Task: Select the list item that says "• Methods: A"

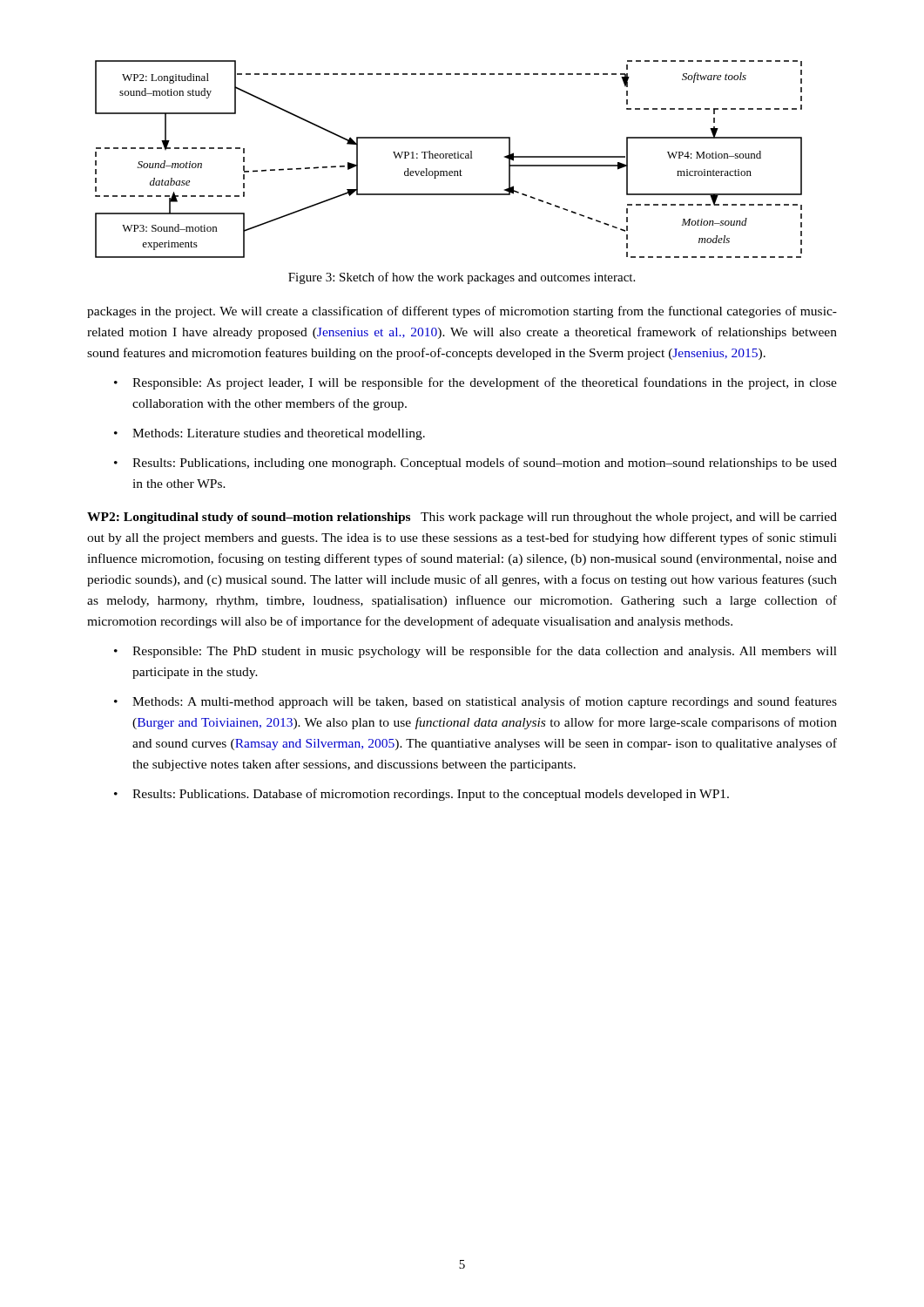Action: [x=475, y=733]
